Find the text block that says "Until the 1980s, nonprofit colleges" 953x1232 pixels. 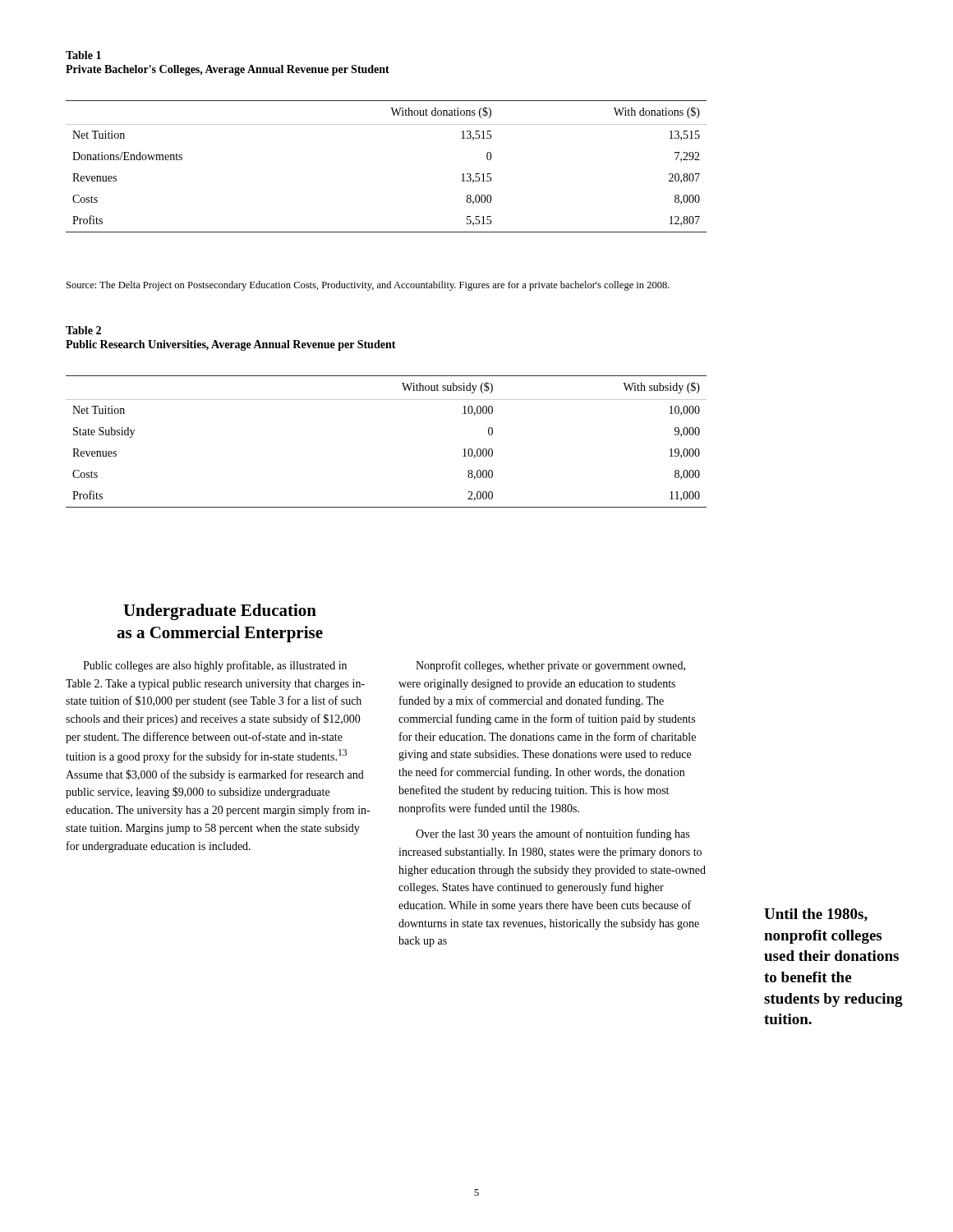coord(834,967)
